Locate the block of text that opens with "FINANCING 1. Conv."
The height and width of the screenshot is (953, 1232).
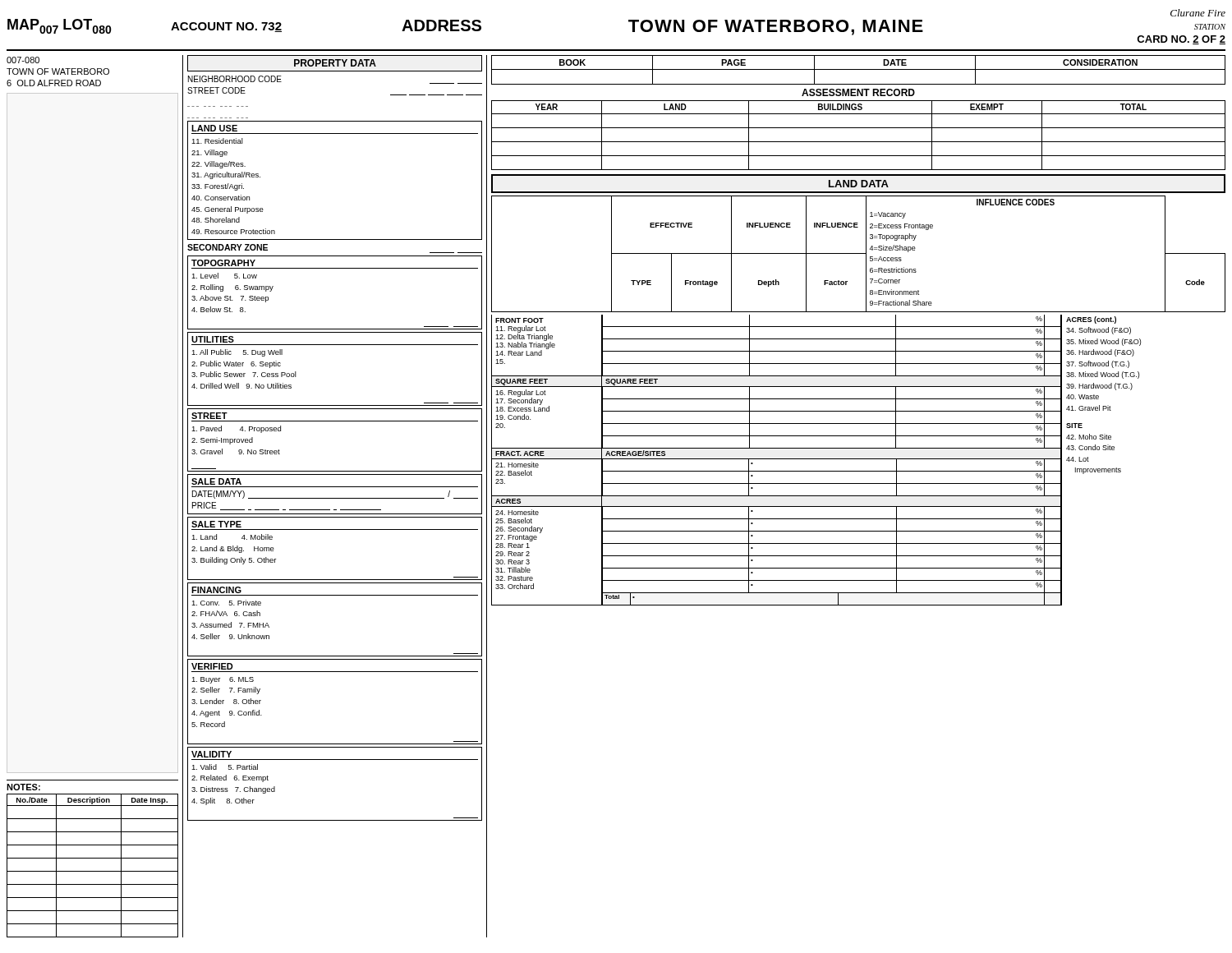pyautogui.click(x=216, y=590)
